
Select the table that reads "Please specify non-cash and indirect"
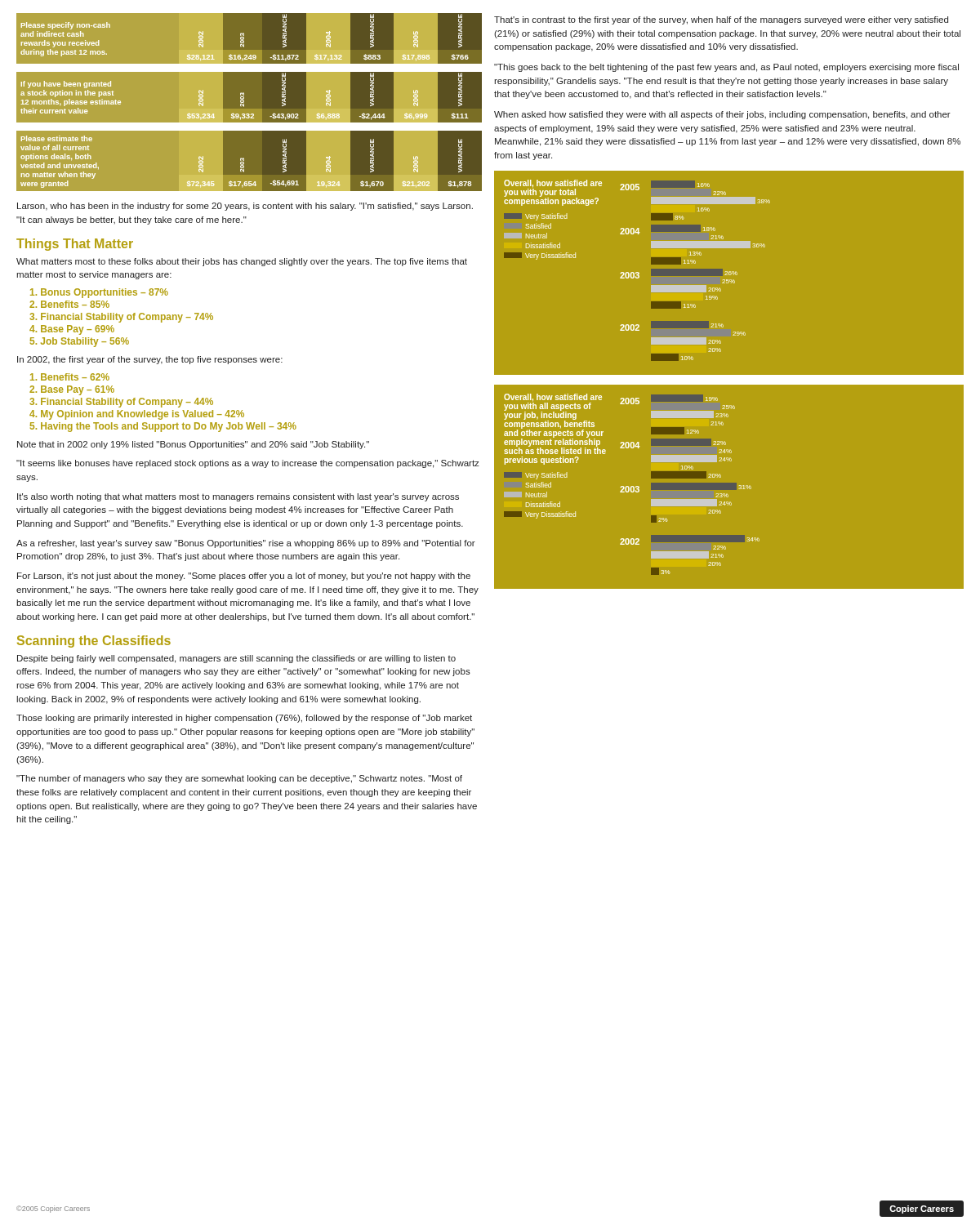tap(249, 38)
